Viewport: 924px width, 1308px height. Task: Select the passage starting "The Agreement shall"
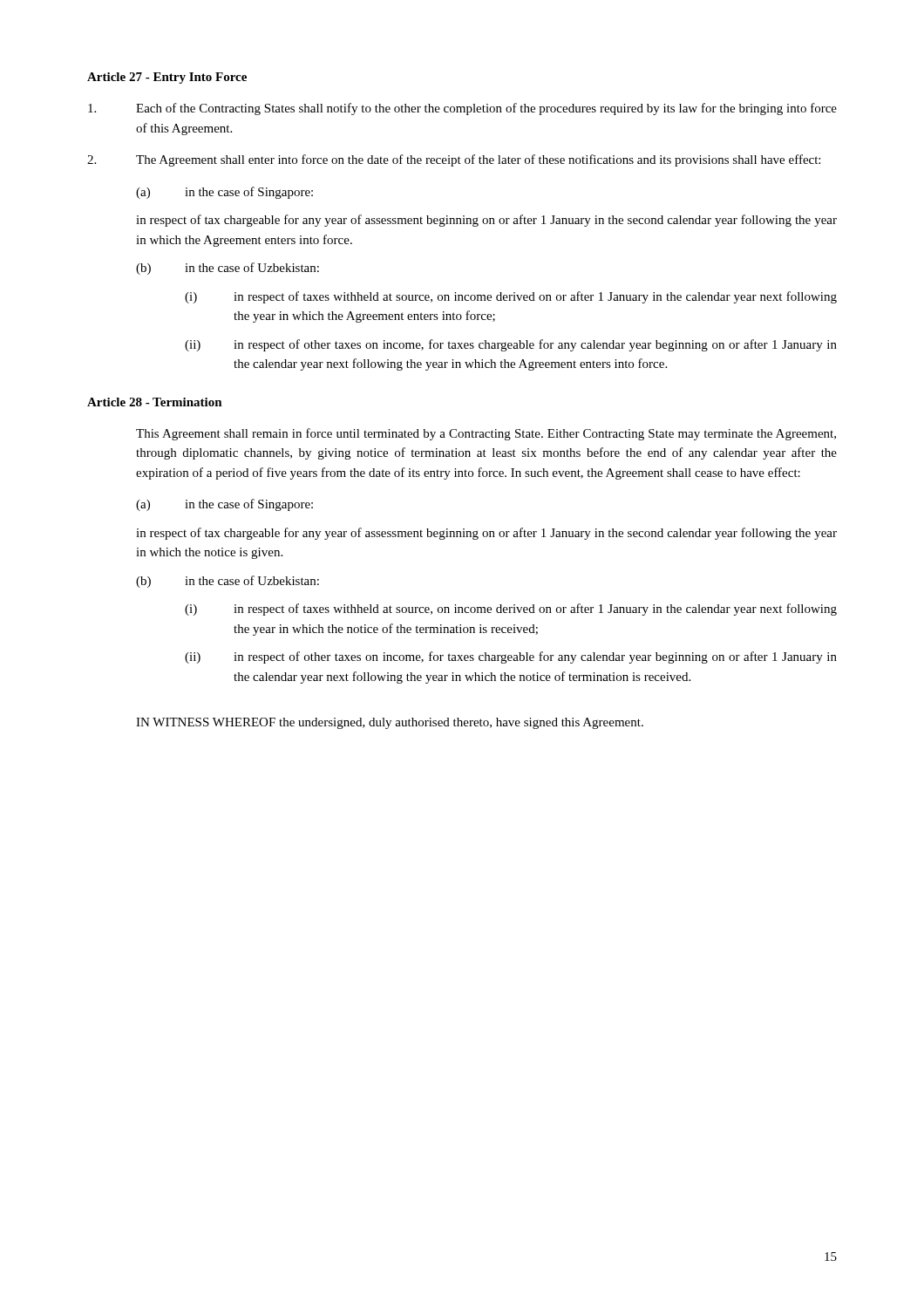click(x=462, y=160)
